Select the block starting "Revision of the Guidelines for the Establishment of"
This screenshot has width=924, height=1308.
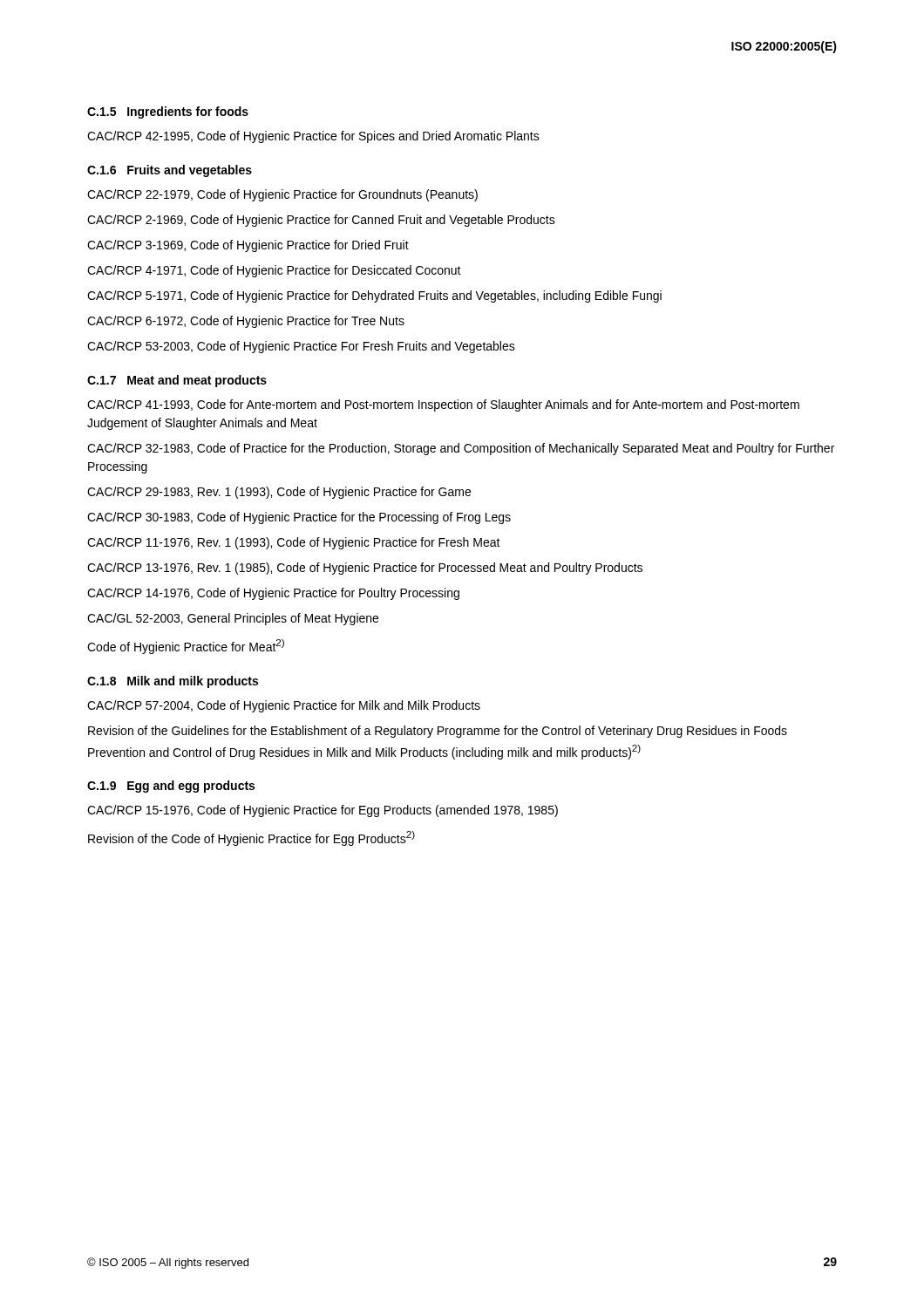(437, 741)
